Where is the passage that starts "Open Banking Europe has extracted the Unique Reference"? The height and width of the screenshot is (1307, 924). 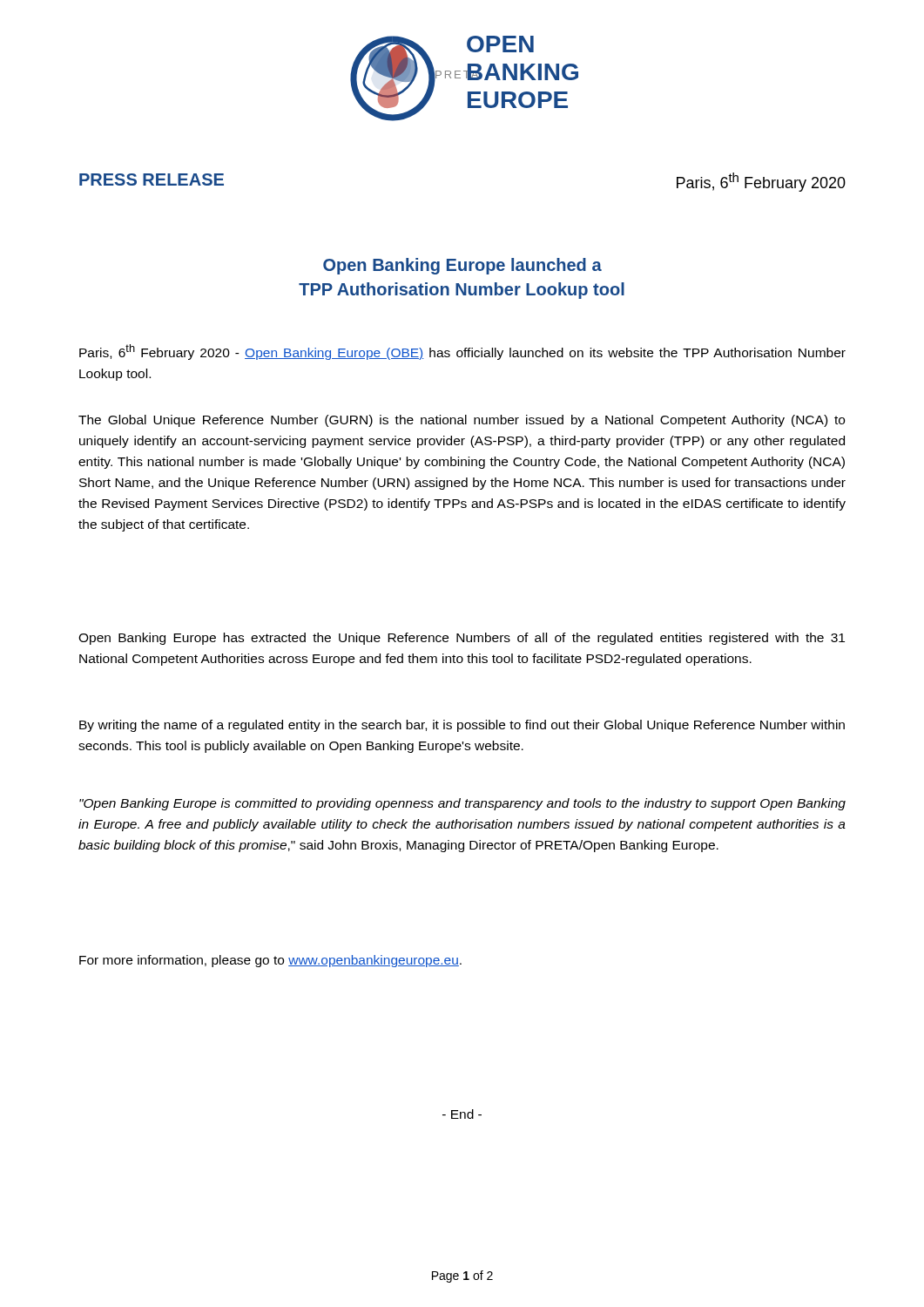462,648
